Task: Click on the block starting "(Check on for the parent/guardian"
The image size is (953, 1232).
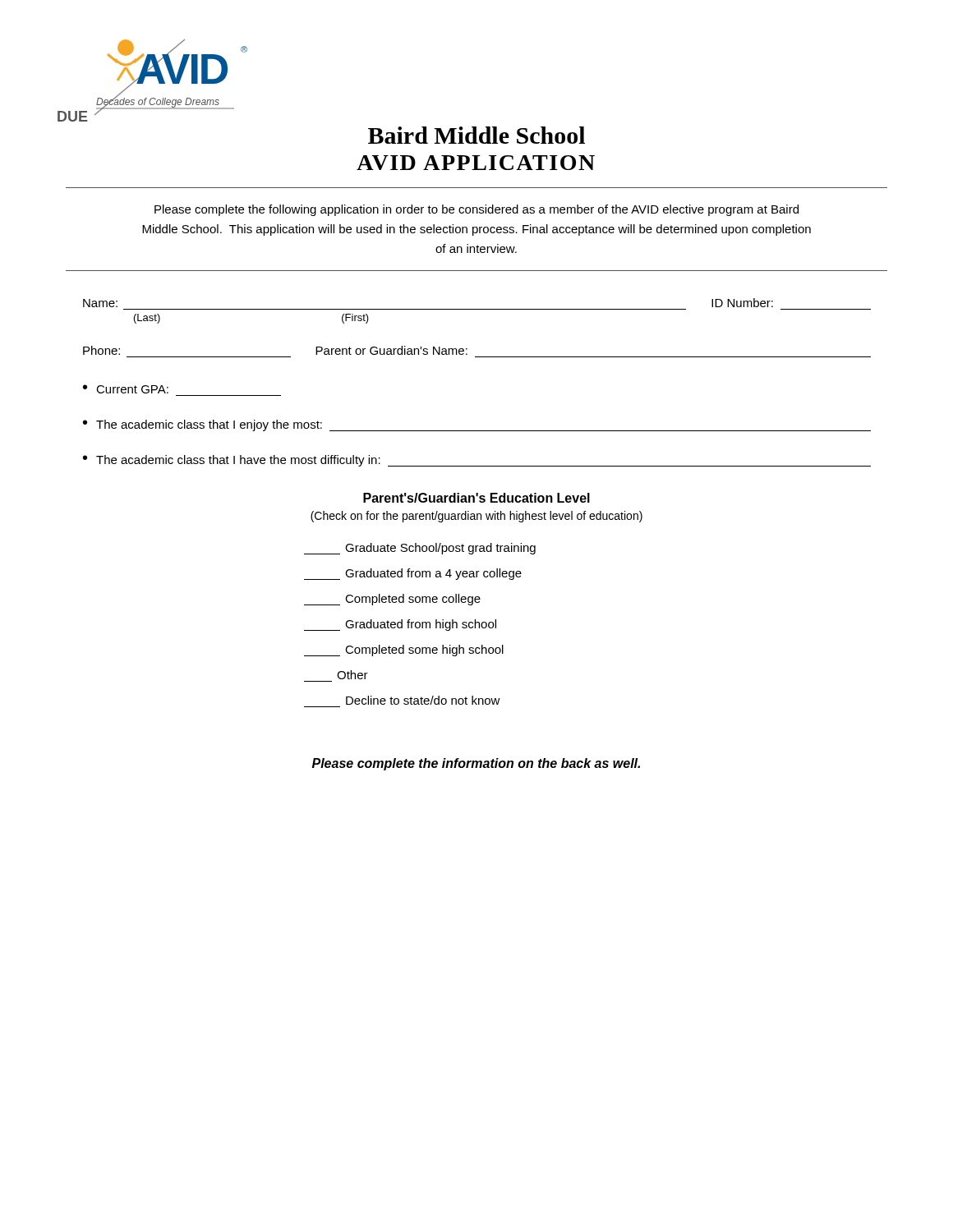Action: point(476,516)
